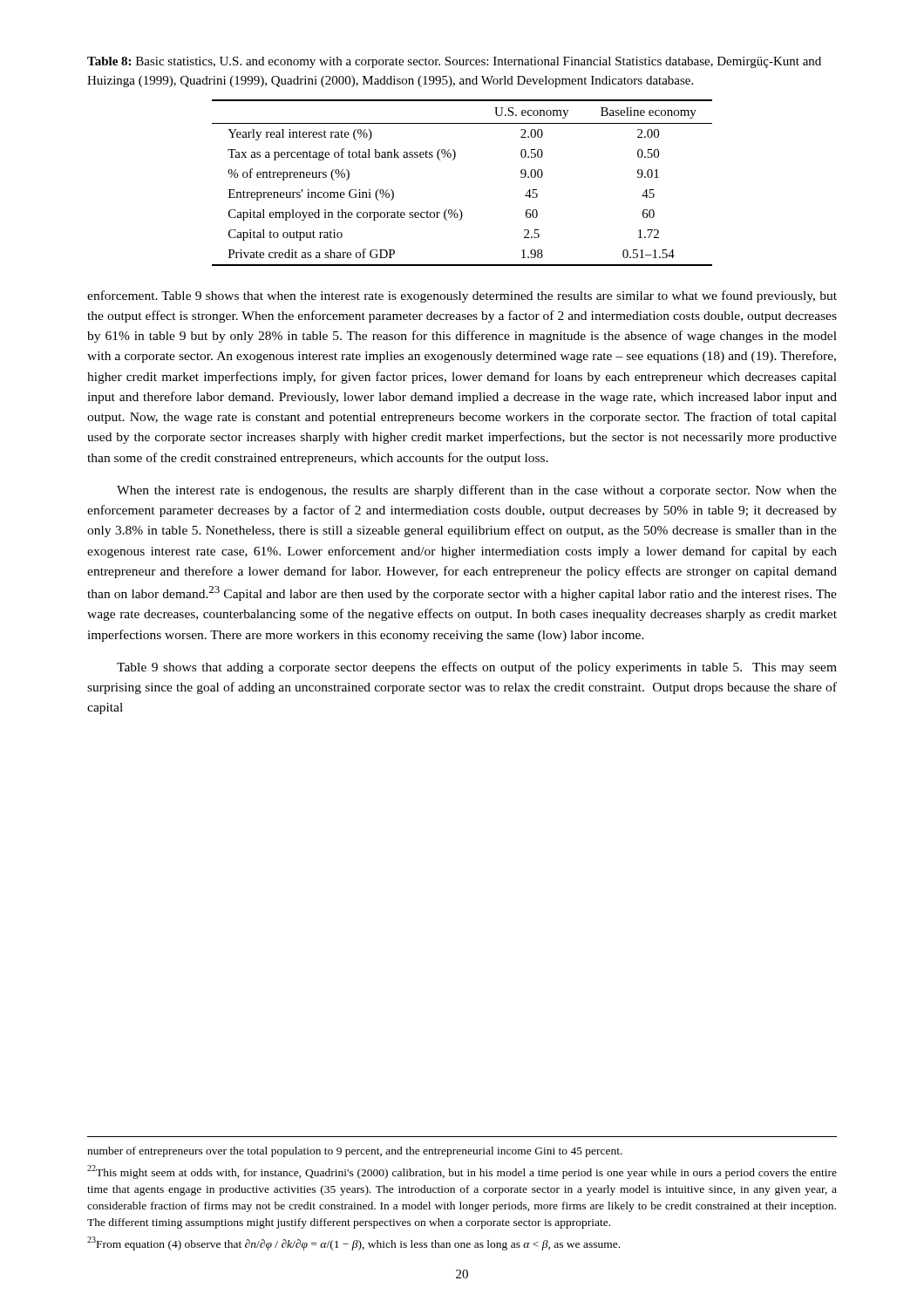
Task: Click on the footnote that says "23From equation (4) observe that"
Action: pos(354,1243)
